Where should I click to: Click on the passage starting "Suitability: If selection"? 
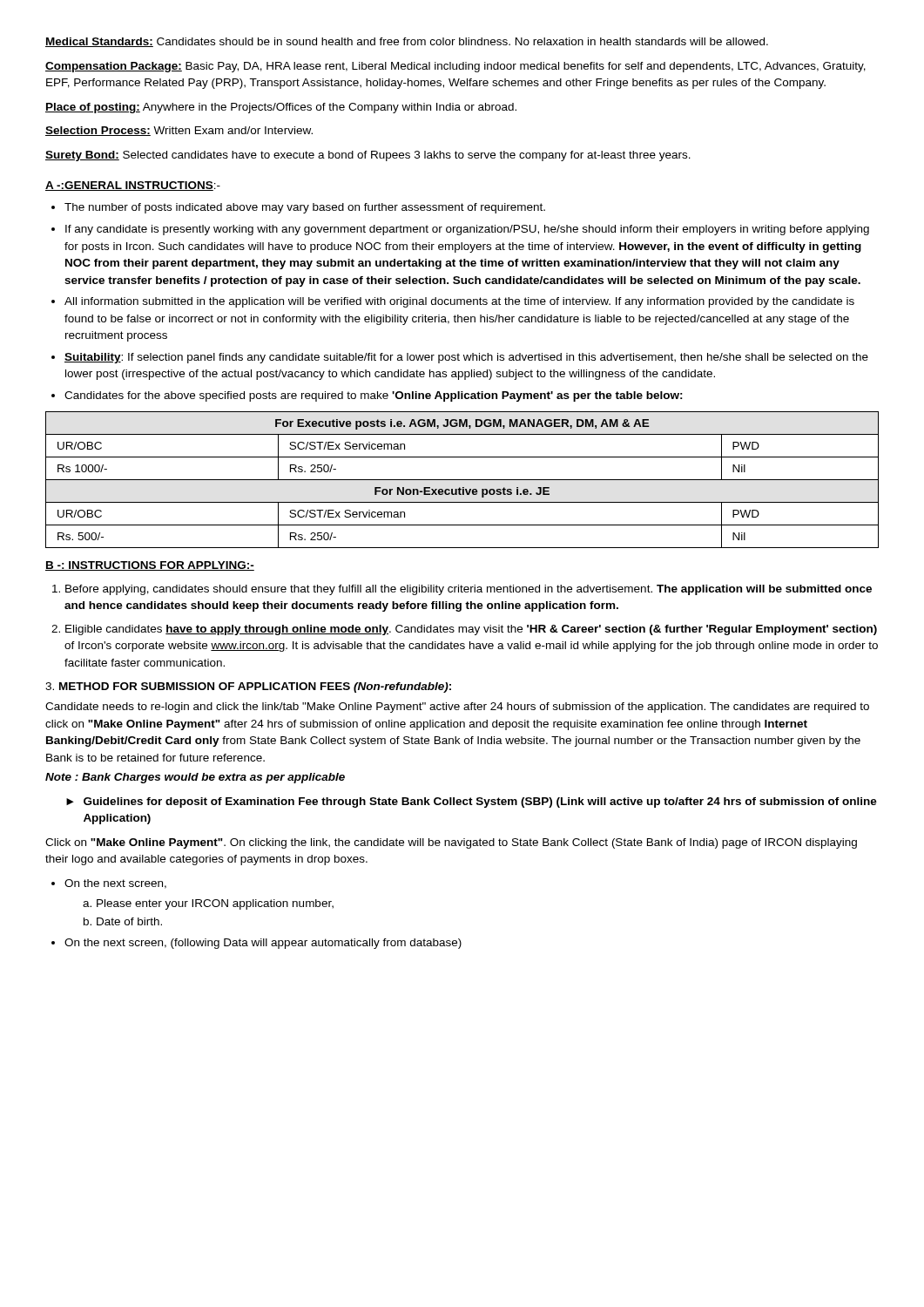click(472, 366)
